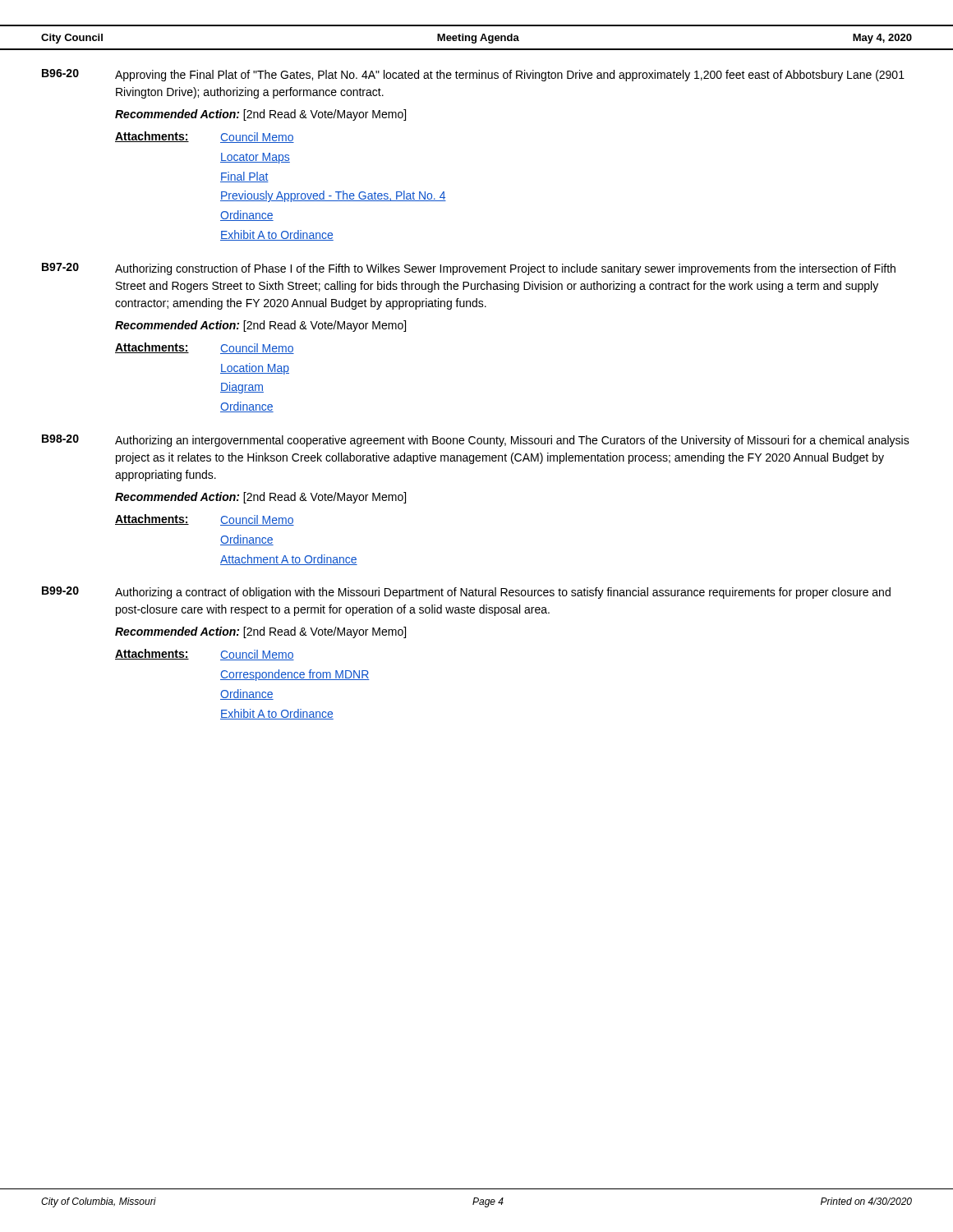Click on the text starting "Attachments: Council Memo Locator Maps"
Screen dimensions: 1232x953
click(280, 187)
